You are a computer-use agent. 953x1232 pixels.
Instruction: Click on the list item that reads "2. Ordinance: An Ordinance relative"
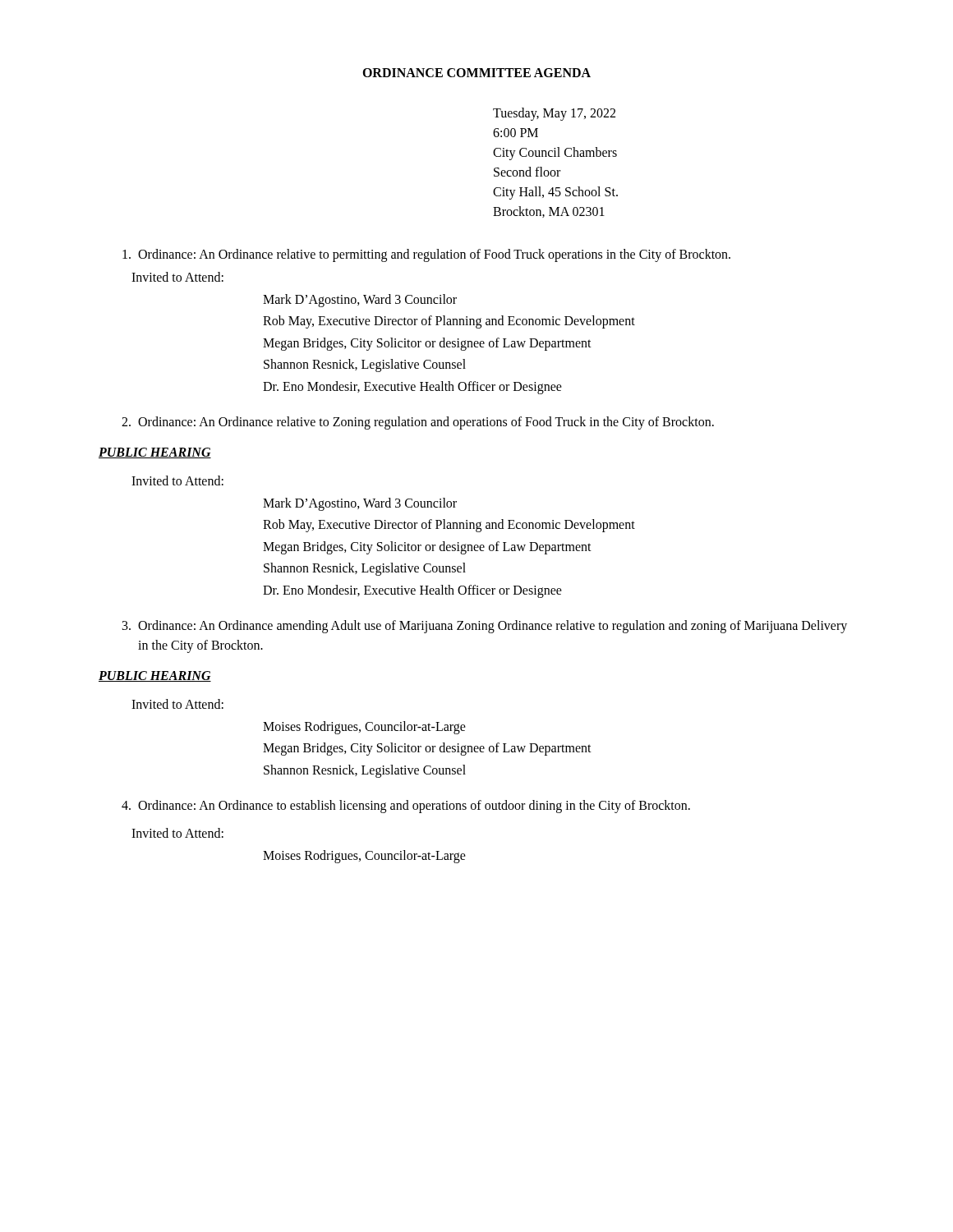coord(476,422)
